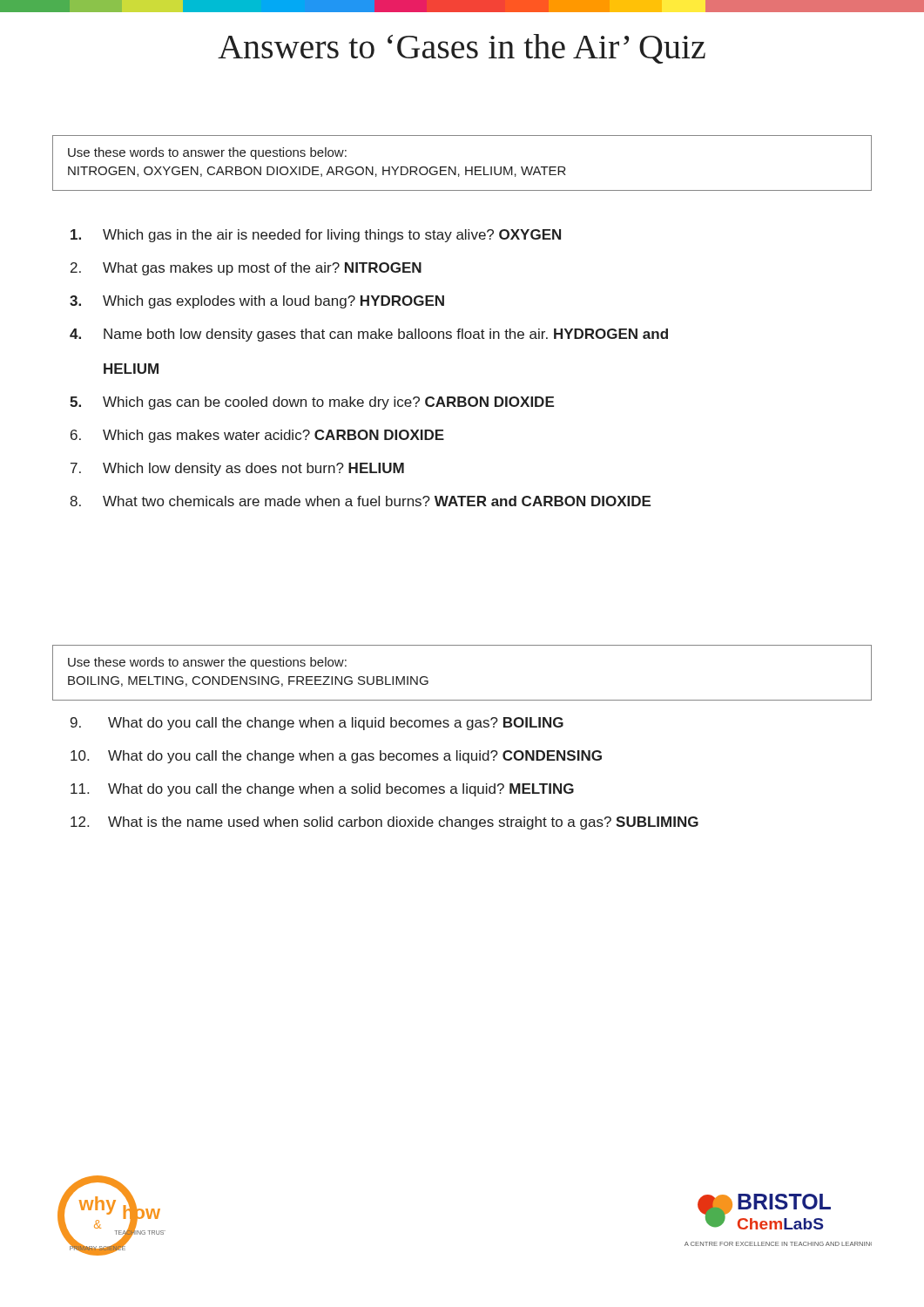Point to the passage starting "8. What two chemicals"
The width and height of the screenshot is (924, 1307).
pyautogui.click(x=471, y=502)
